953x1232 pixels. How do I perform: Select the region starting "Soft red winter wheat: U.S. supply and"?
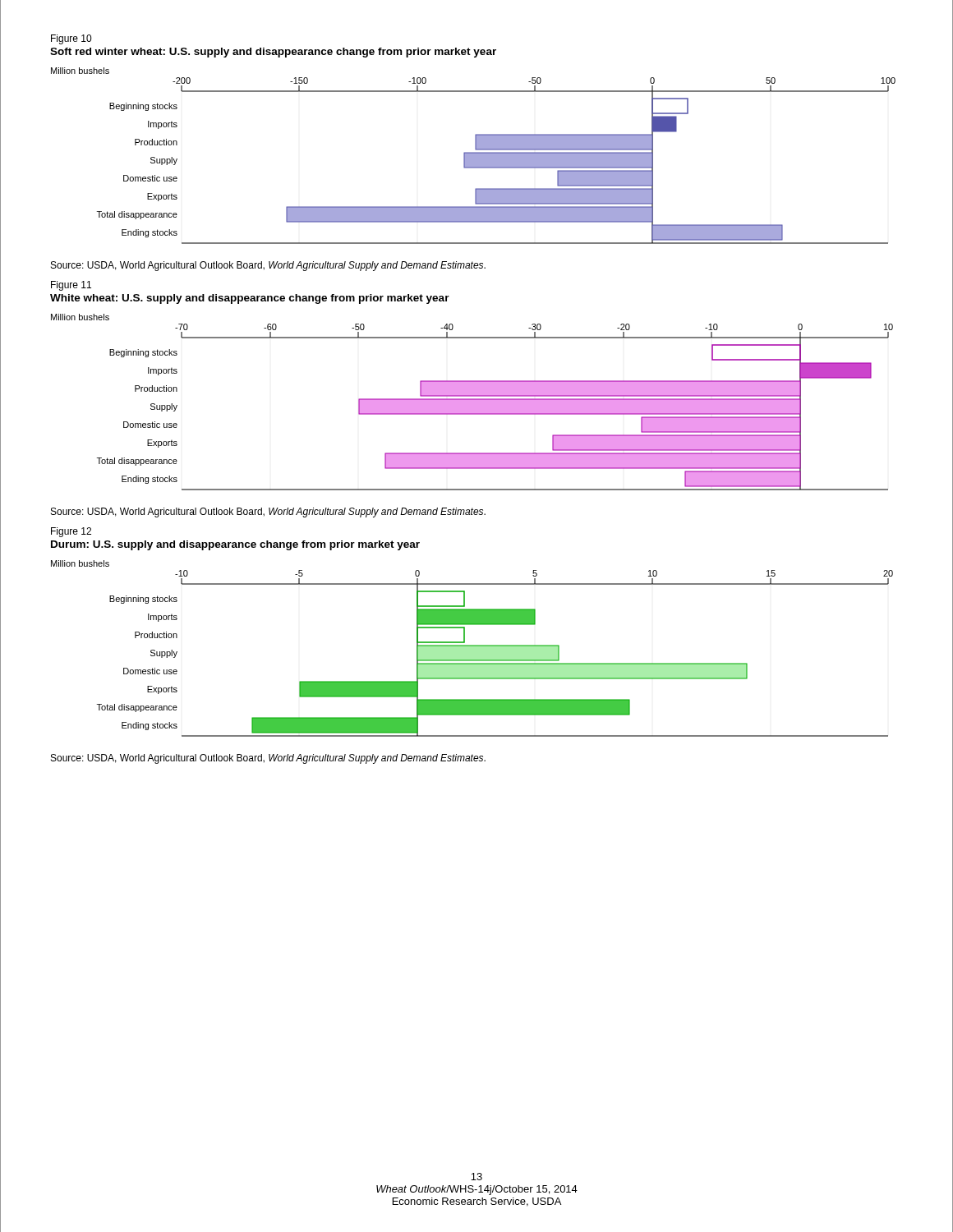tap(273, 51)
